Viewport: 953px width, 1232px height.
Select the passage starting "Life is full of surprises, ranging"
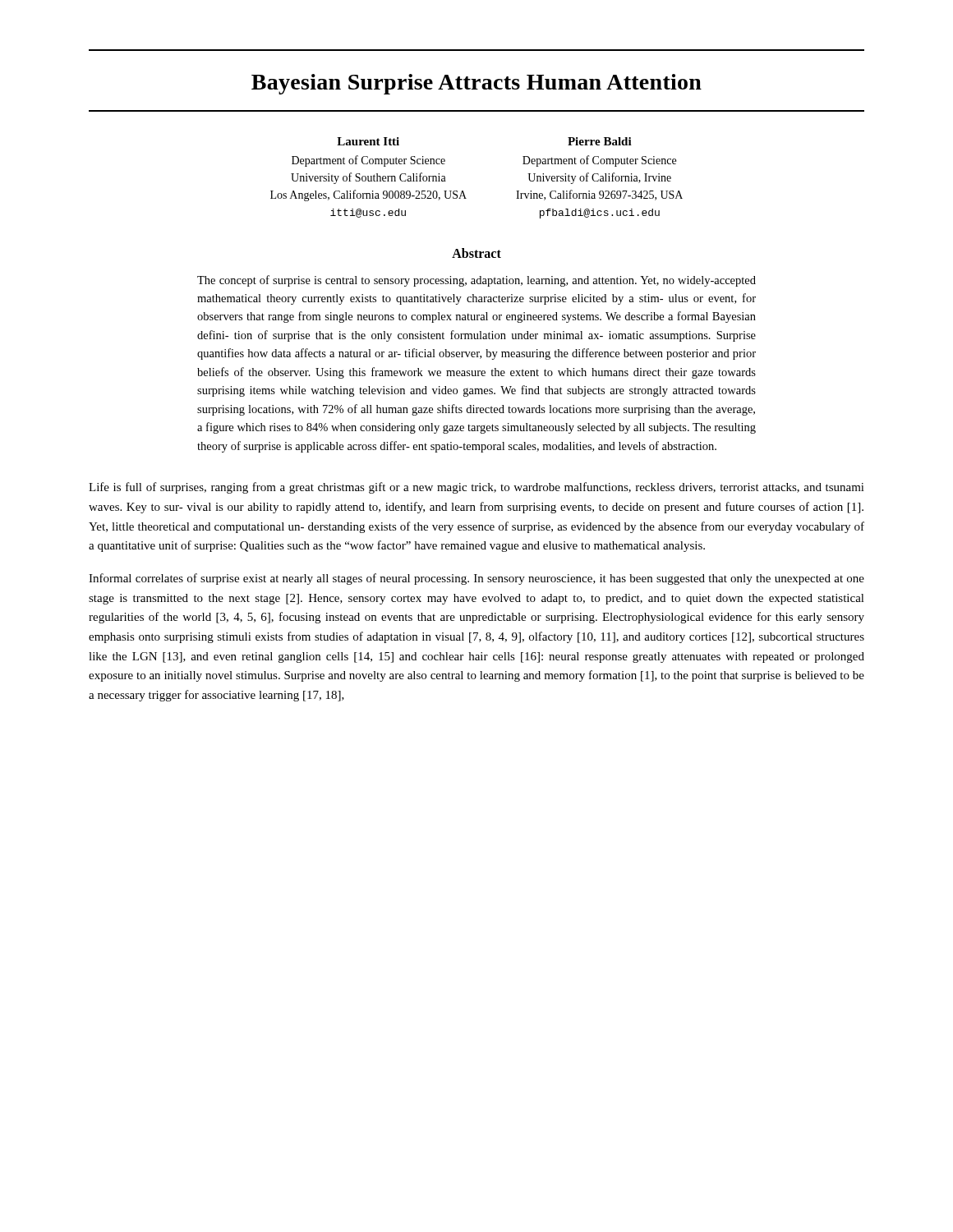[476, 516]
